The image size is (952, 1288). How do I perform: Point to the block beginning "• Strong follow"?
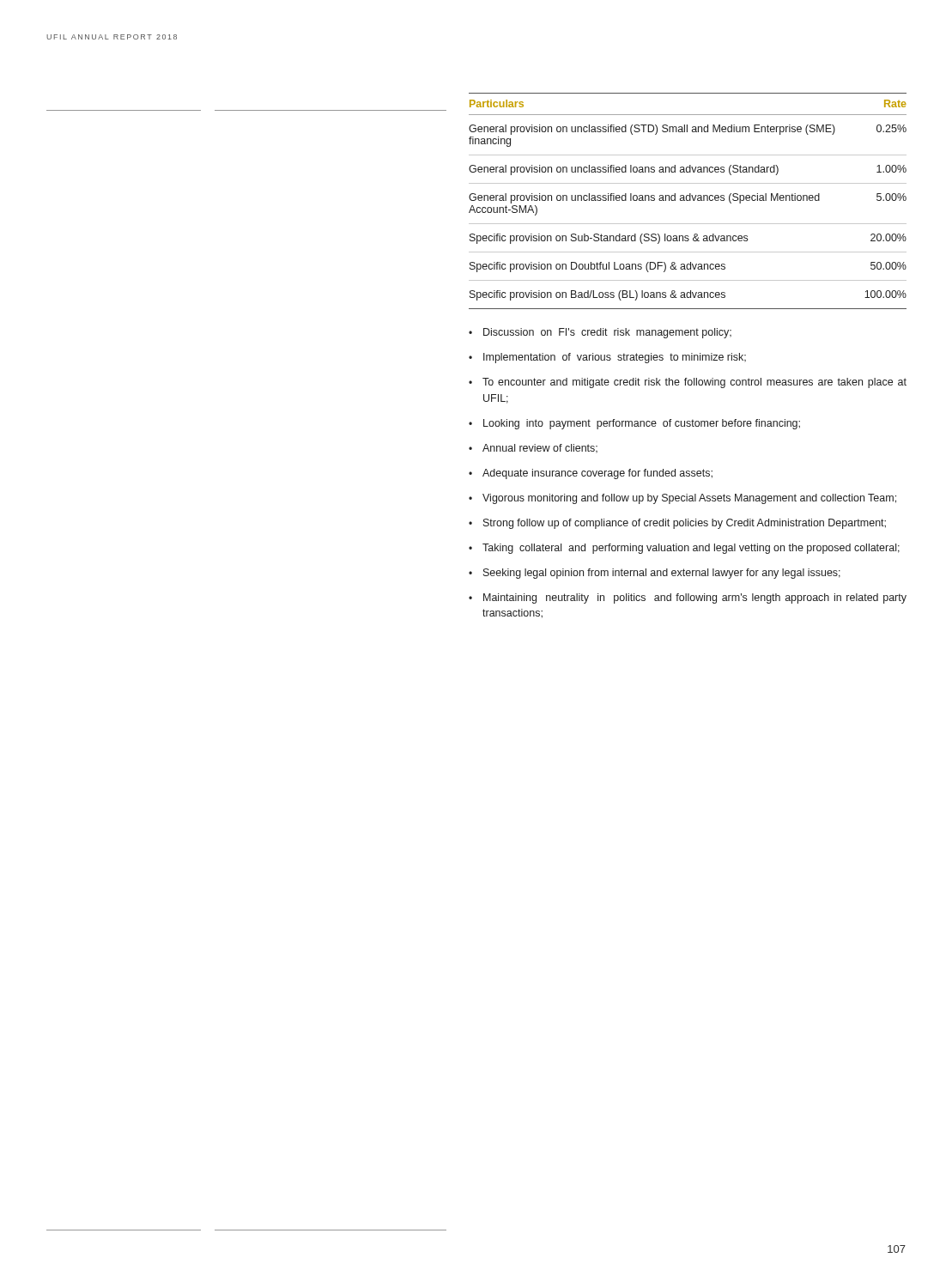tap(688, 523)
